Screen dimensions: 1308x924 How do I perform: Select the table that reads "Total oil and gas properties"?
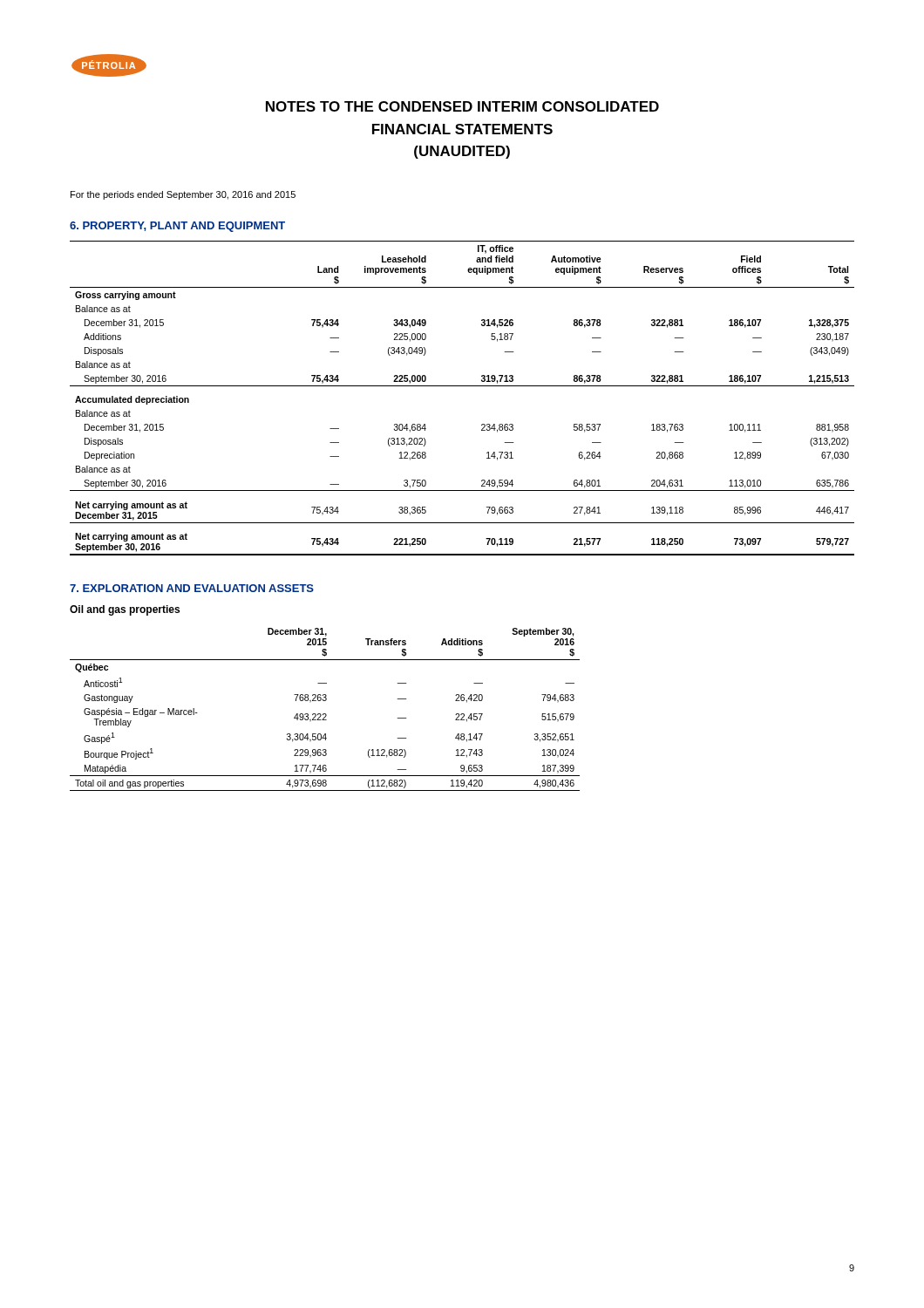pos(462,707)
